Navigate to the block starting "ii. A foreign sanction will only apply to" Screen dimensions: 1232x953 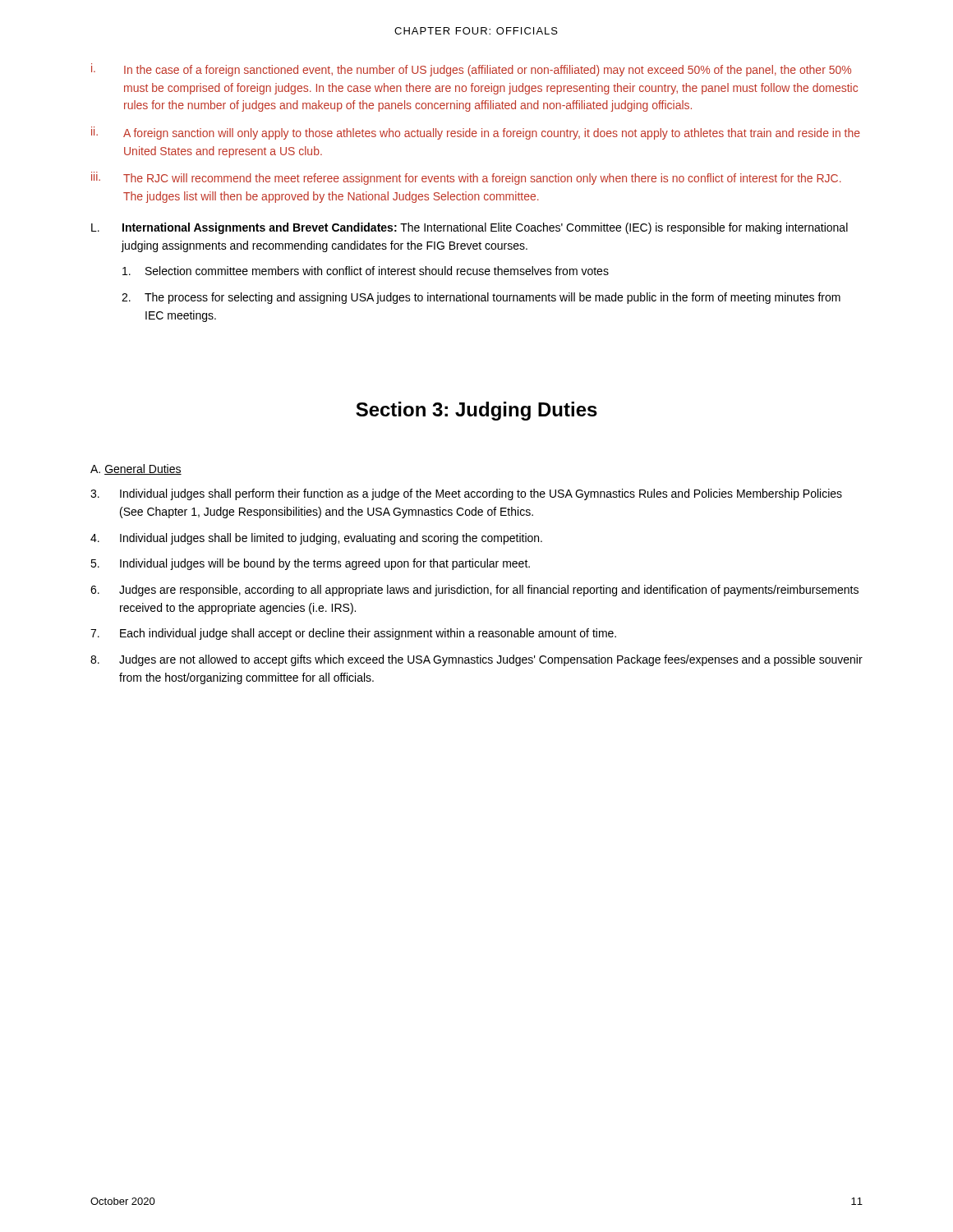point(476,143)
